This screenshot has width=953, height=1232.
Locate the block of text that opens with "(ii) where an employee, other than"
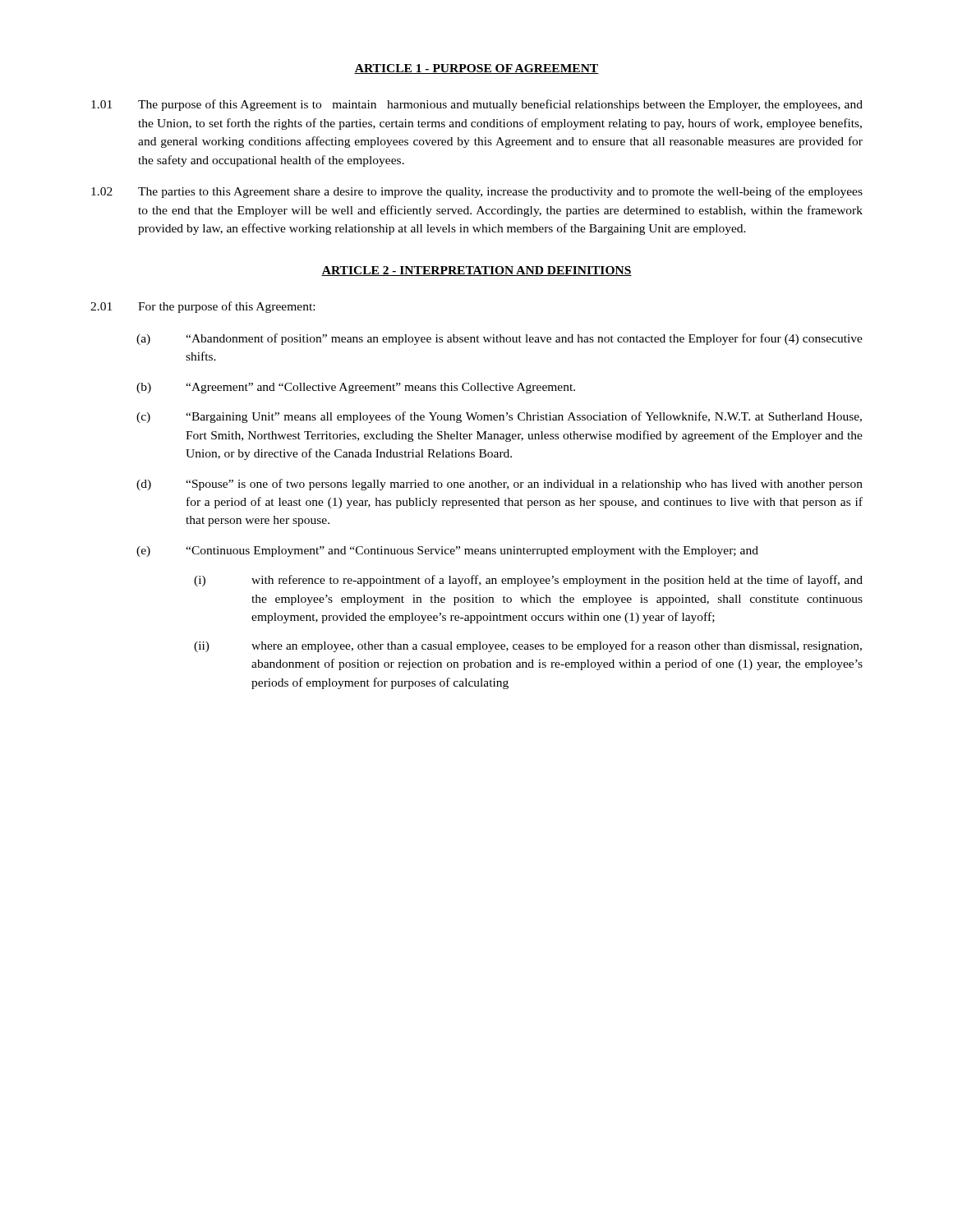(524, 664)
